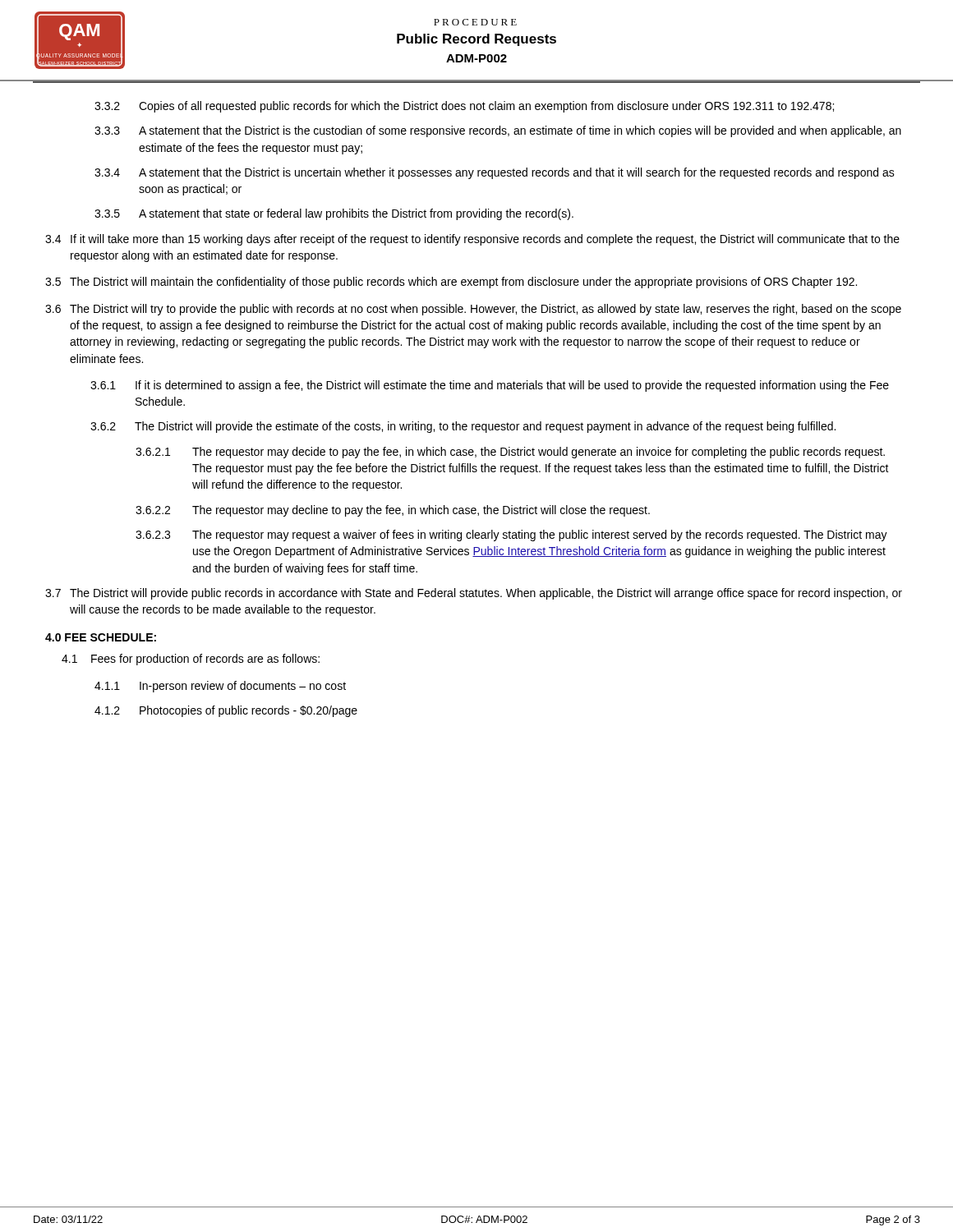Click on the list item with the text "3.6.2.1 The requestor may decide to"

click(x=519, y=468)
